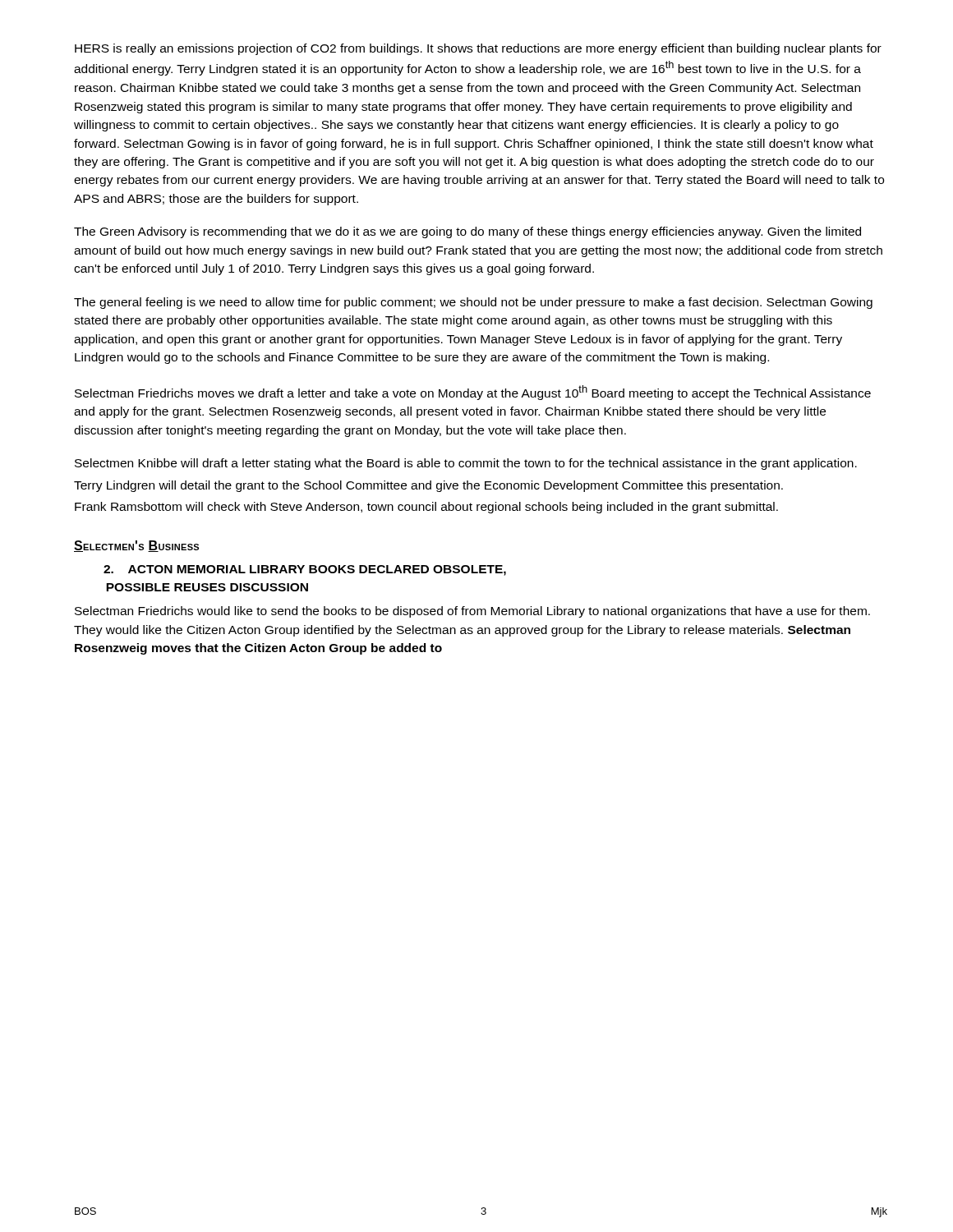This screenshot has width=953, height=1232.
Task: Where does it say "Selectmen's Business"?
Action: 136,546
